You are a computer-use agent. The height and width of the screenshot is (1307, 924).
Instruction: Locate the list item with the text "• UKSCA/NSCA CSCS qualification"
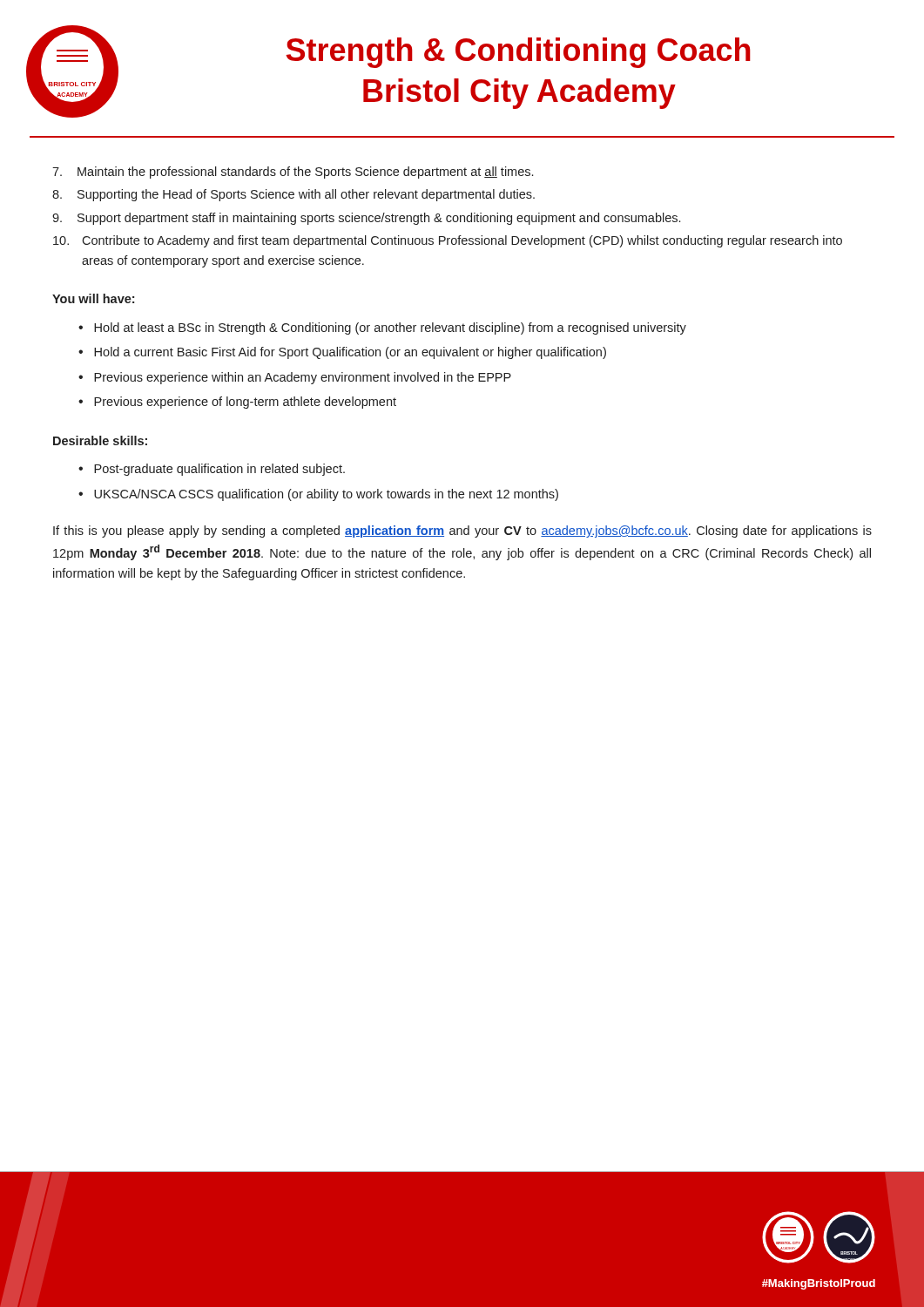(x=319, y=494)
